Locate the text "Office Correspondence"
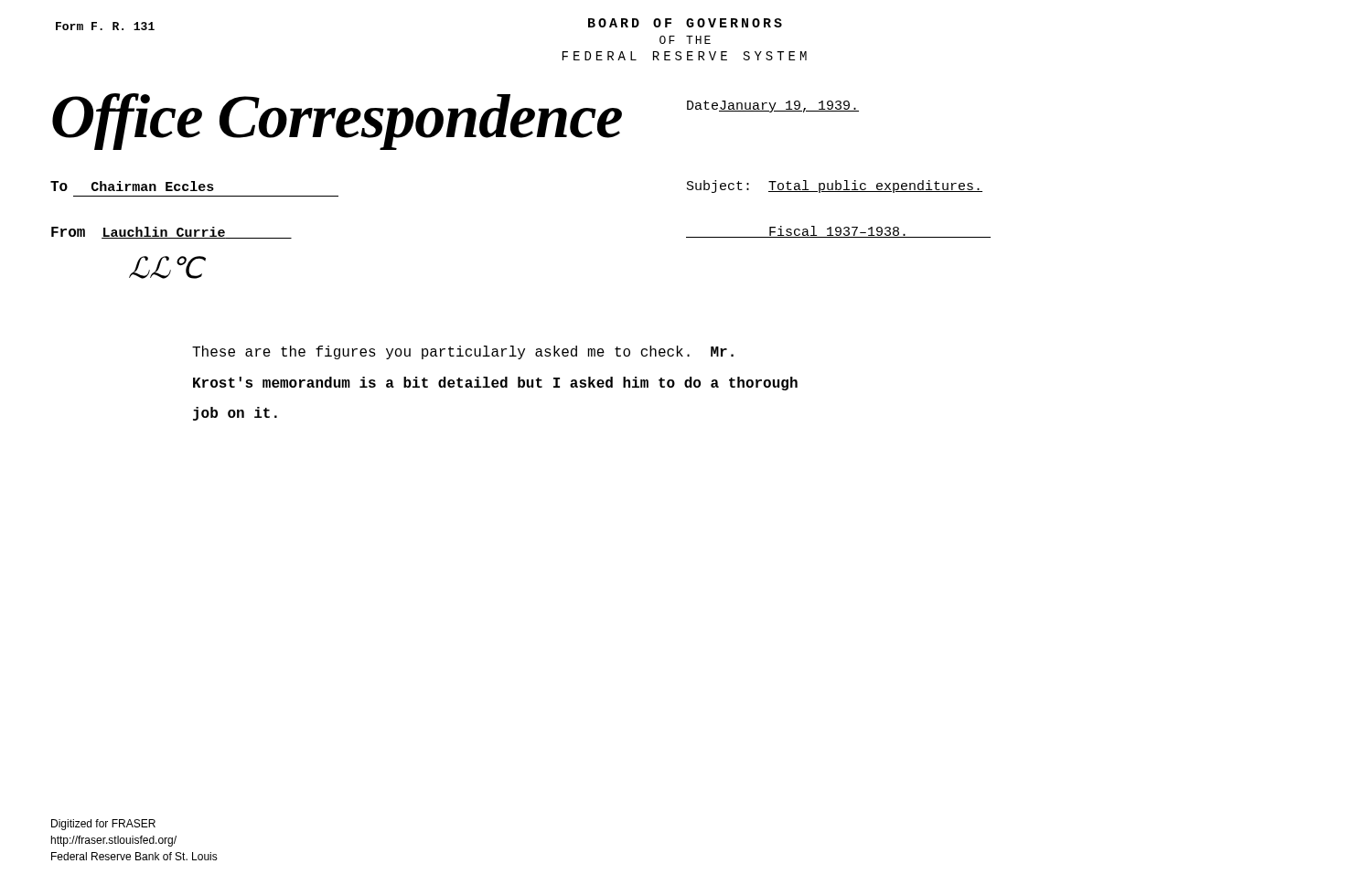Image resolution: width=1372 pixels, height=885 pixels. (336, 116)
